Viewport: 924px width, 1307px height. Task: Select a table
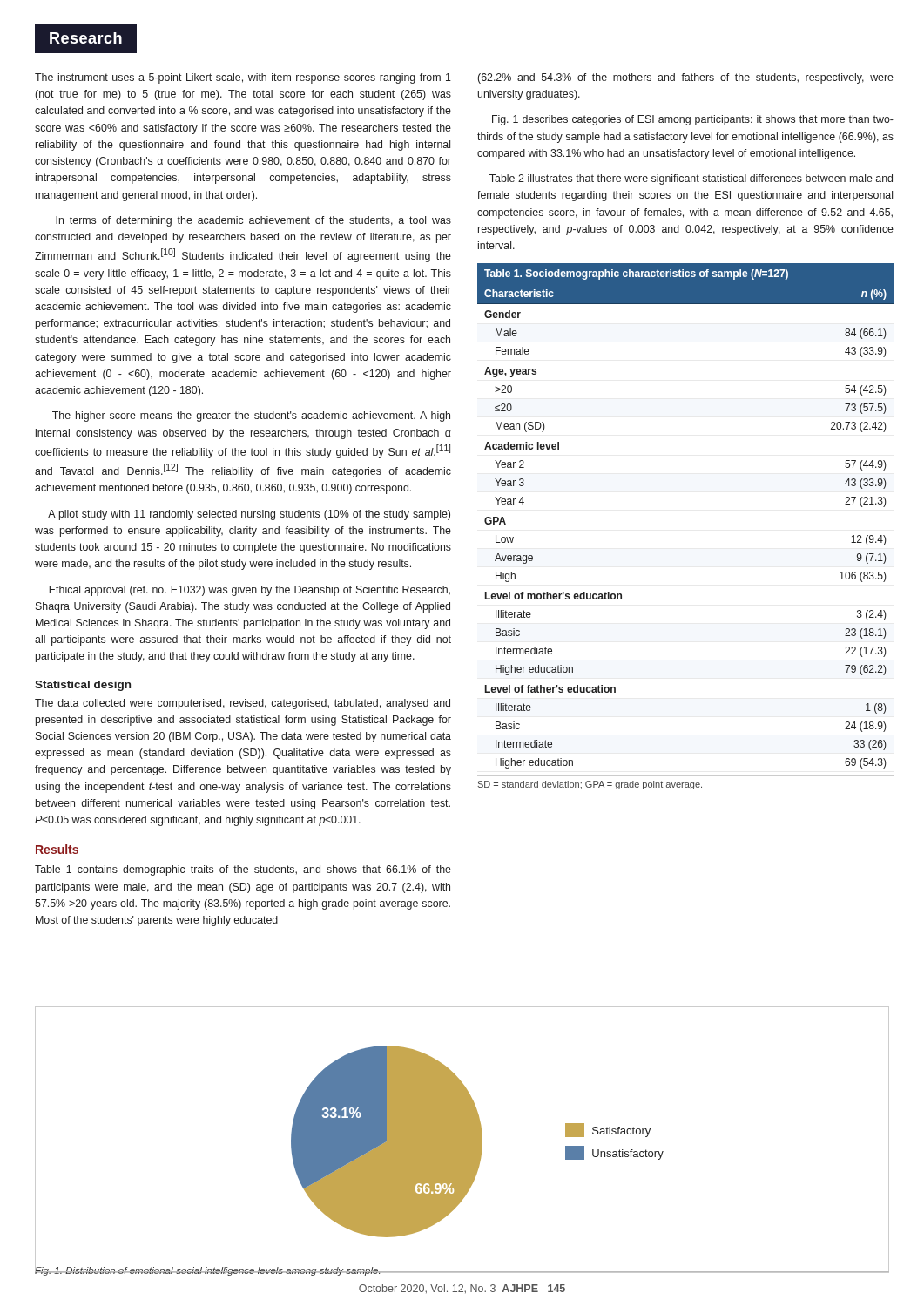[x=685, y=528]
